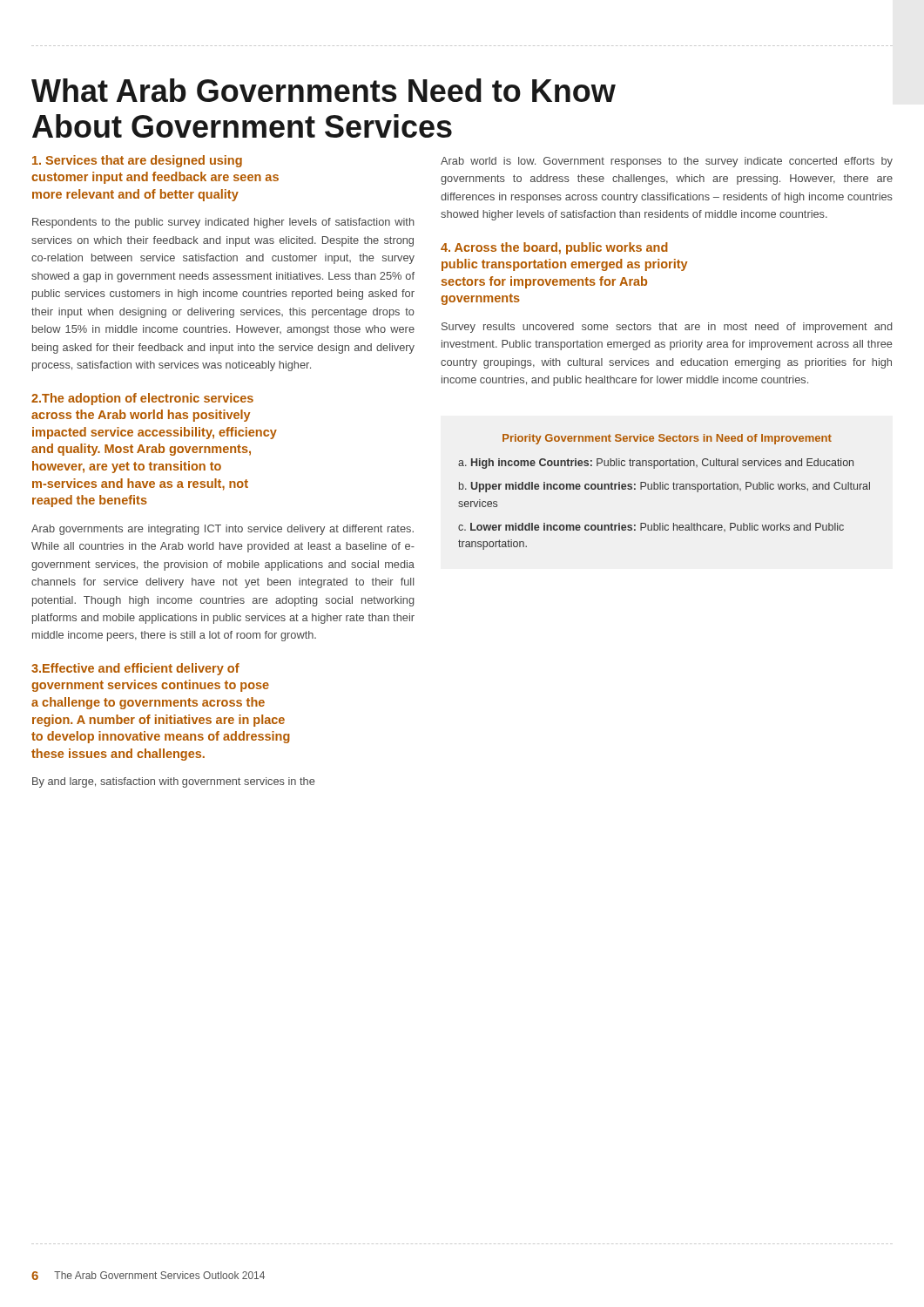924x1307 pixels.
Task: Point to the block beginning "Respondents to the public survey indicated higher levels"
Action: coord(223,294)
